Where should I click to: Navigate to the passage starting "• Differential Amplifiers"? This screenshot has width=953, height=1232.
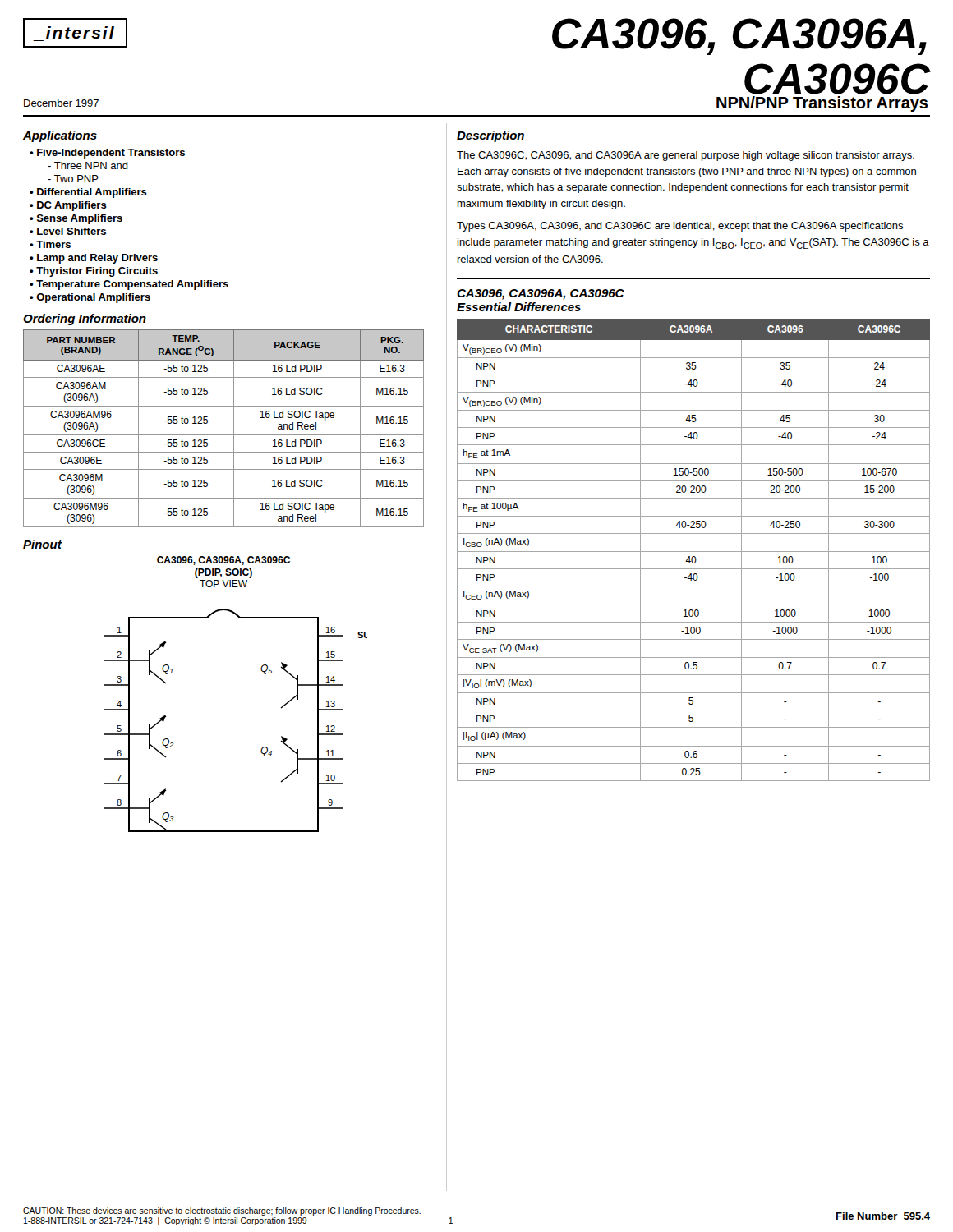(88, 192)
